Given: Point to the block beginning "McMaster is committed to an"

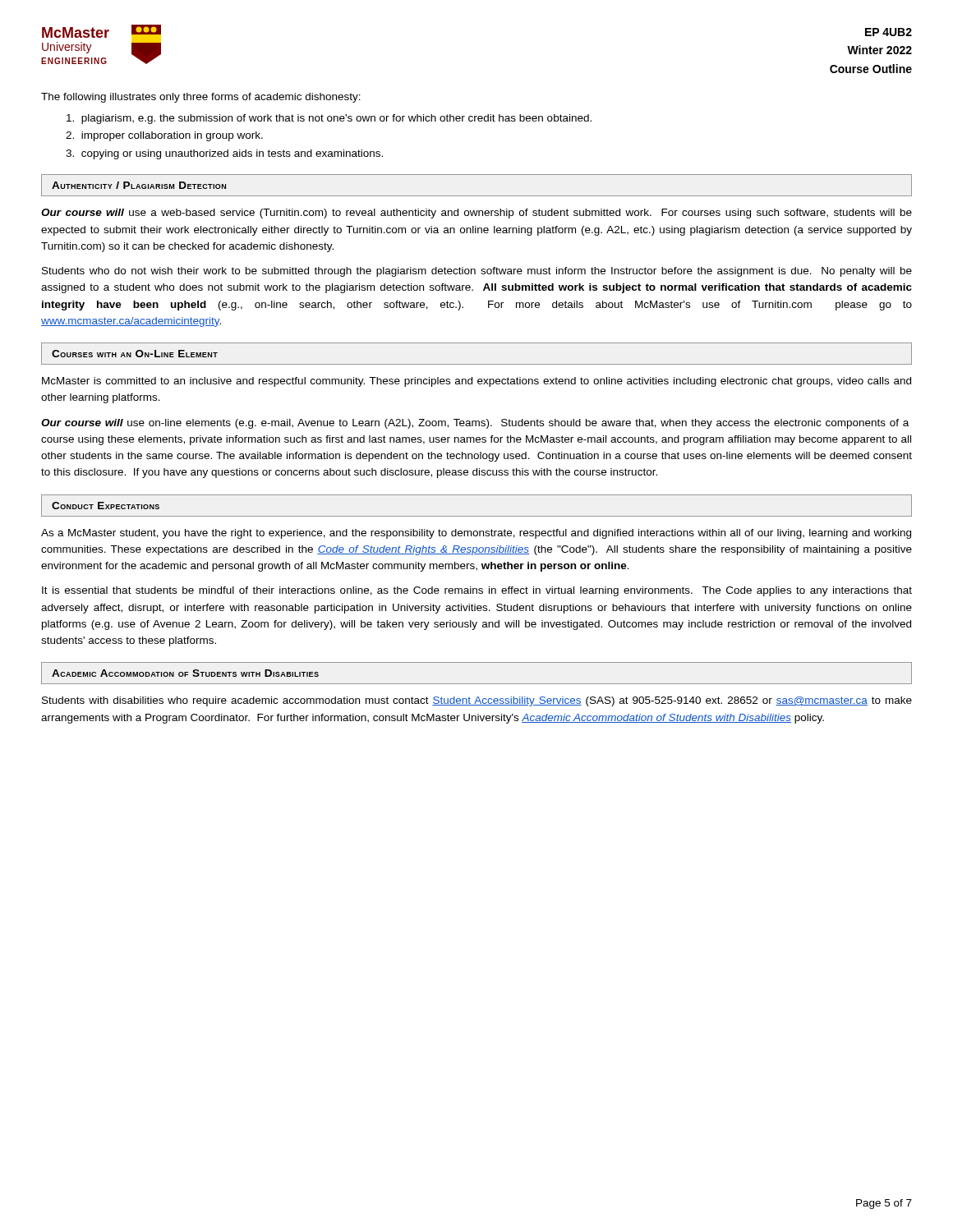Looking at the screenshot, I should point(476,389).
